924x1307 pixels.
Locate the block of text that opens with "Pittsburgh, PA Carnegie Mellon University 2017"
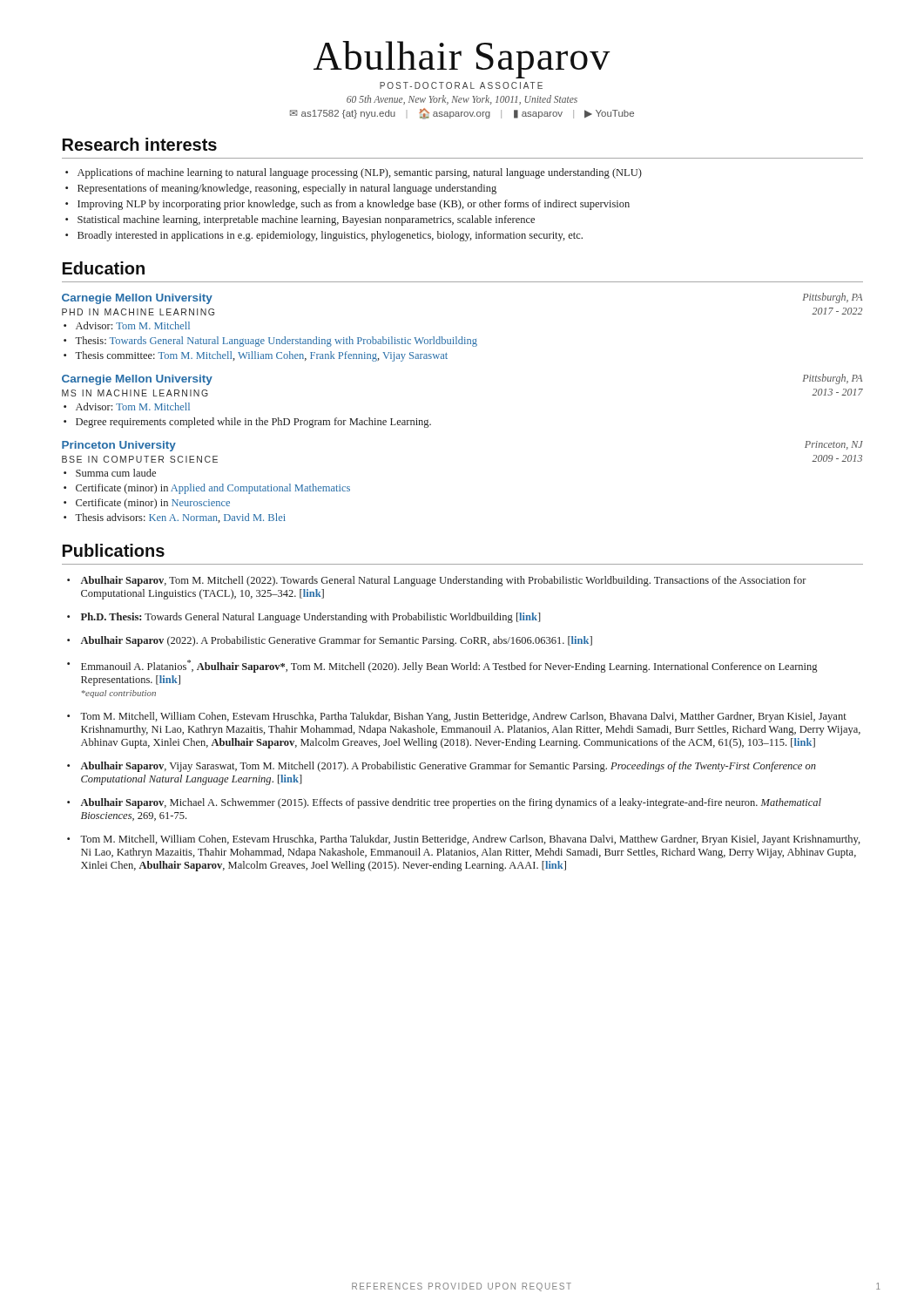click(x=462, y=327)
